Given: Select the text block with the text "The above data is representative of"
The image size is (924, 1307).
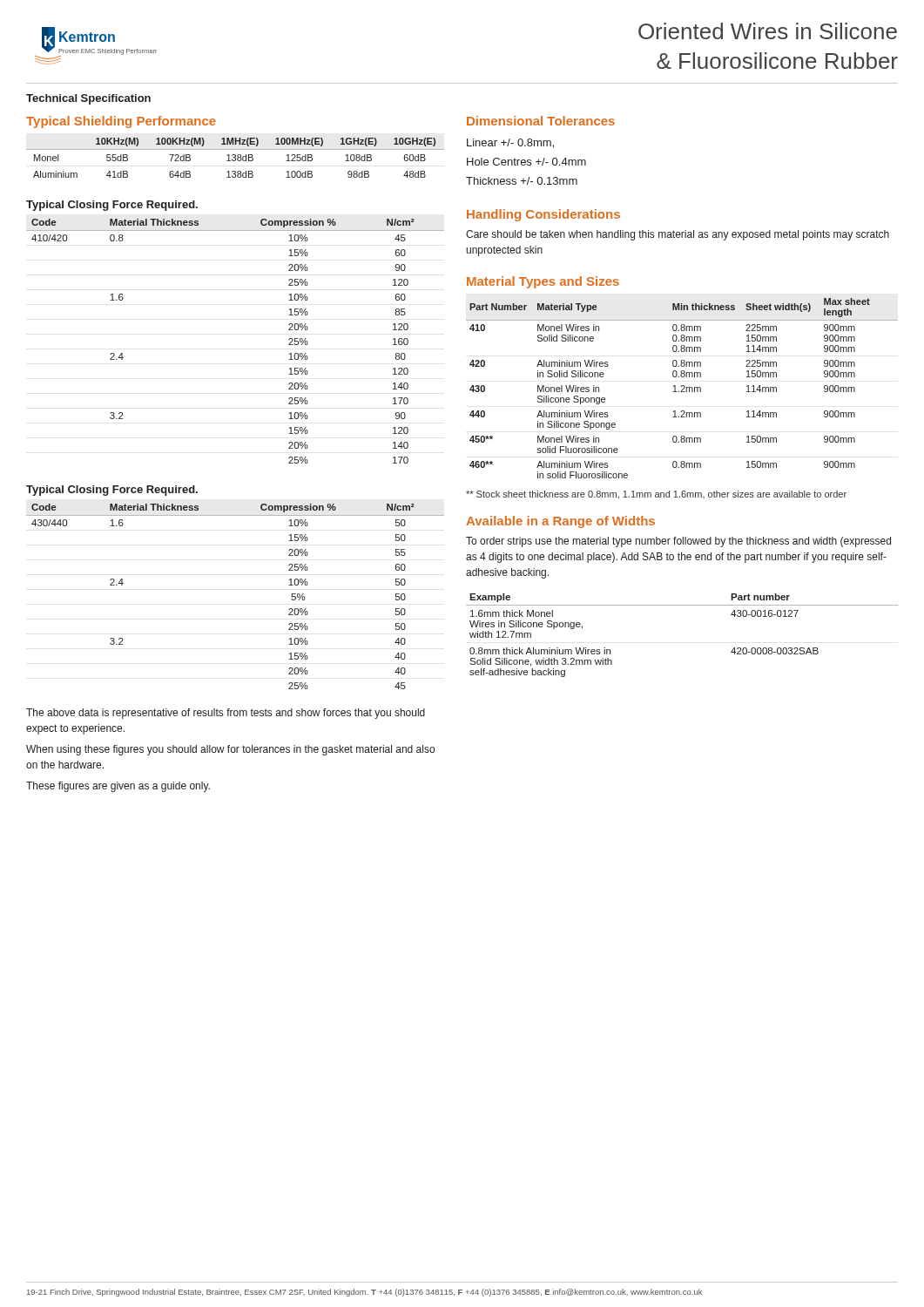Looking at the screenshot, I should click(226, 721).
